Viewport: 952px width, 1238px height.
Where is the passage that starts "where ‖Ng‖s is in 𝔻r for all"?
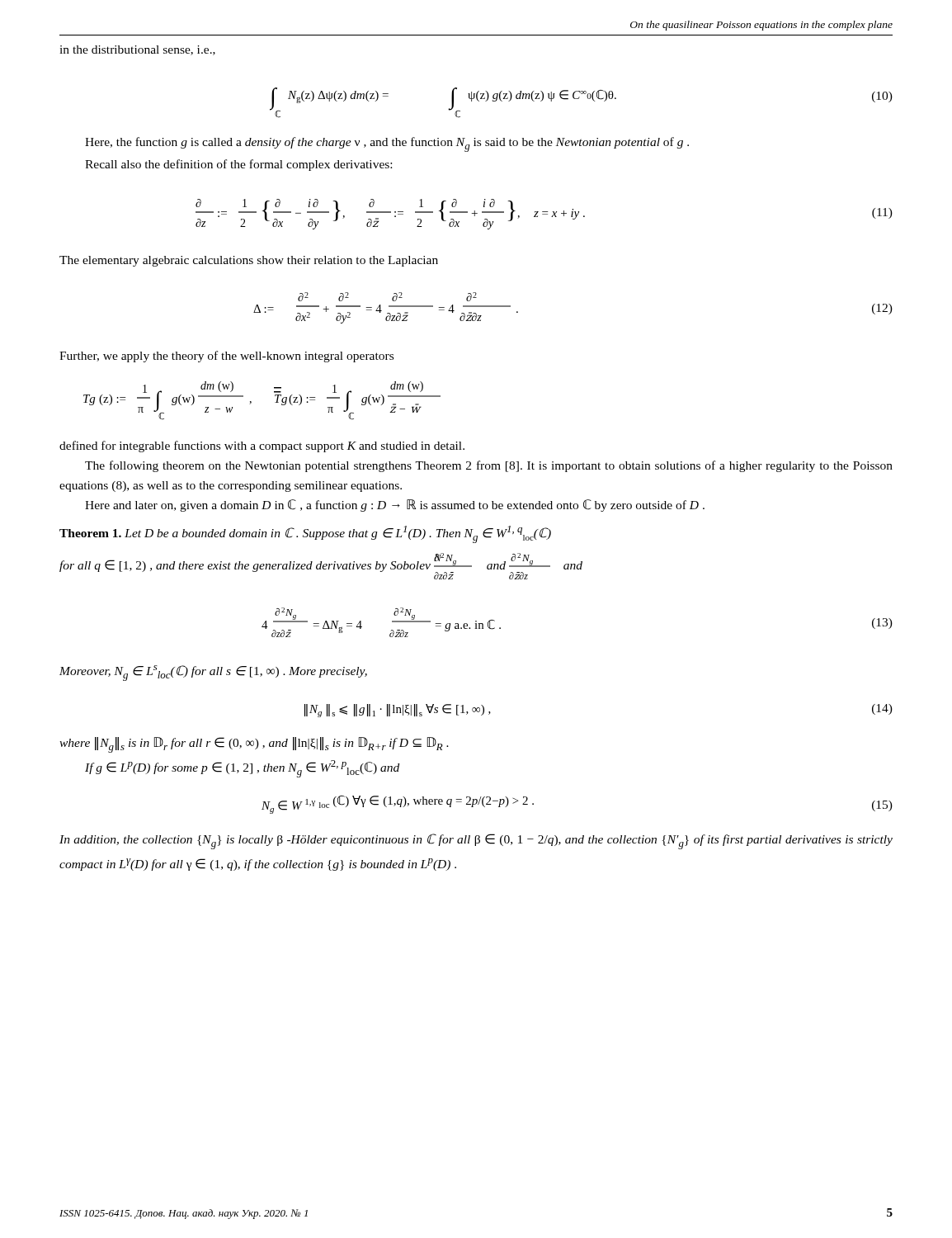254,745
